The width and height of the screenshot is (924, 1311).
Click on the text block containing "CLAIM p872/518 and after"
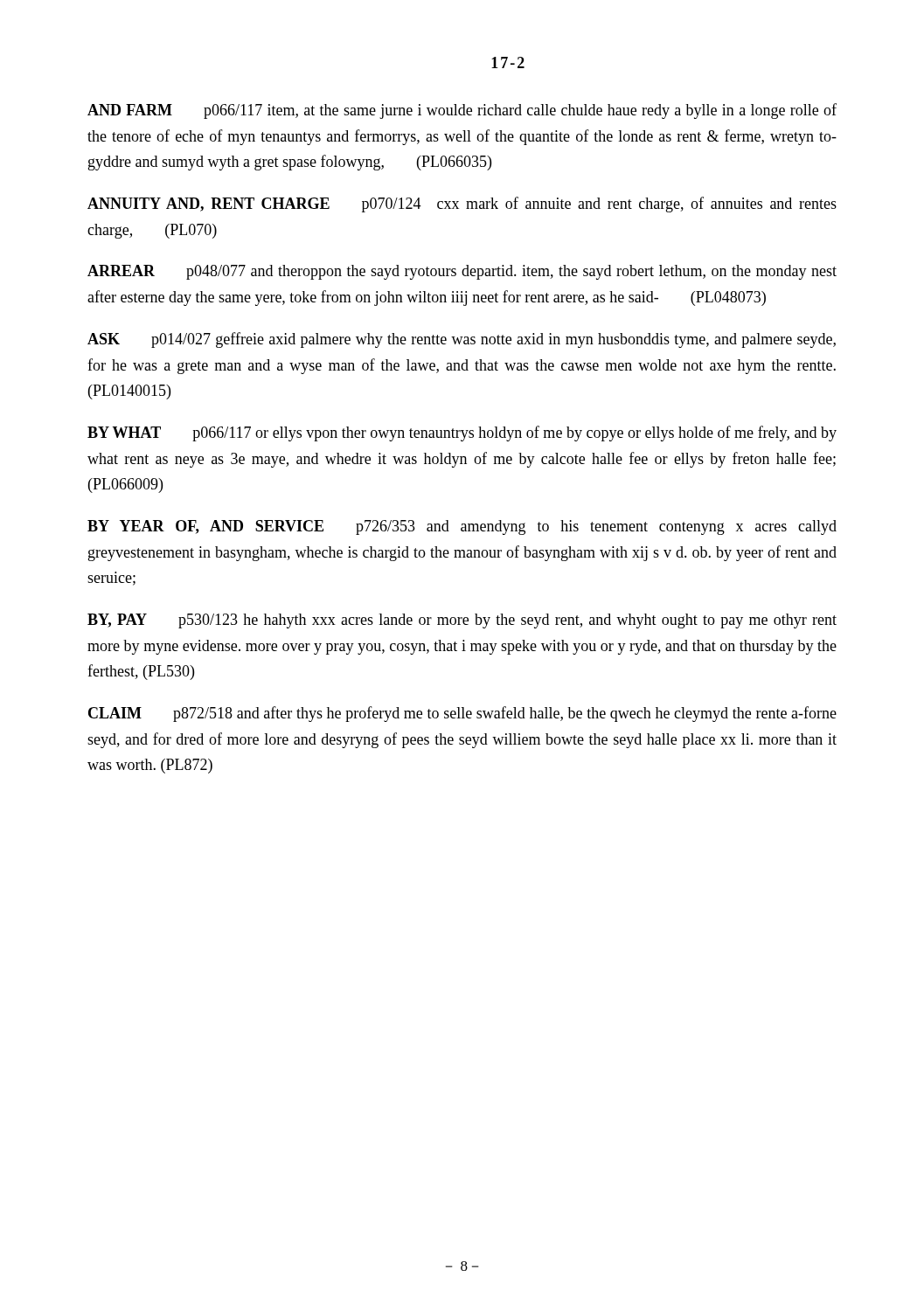point(462,739)
